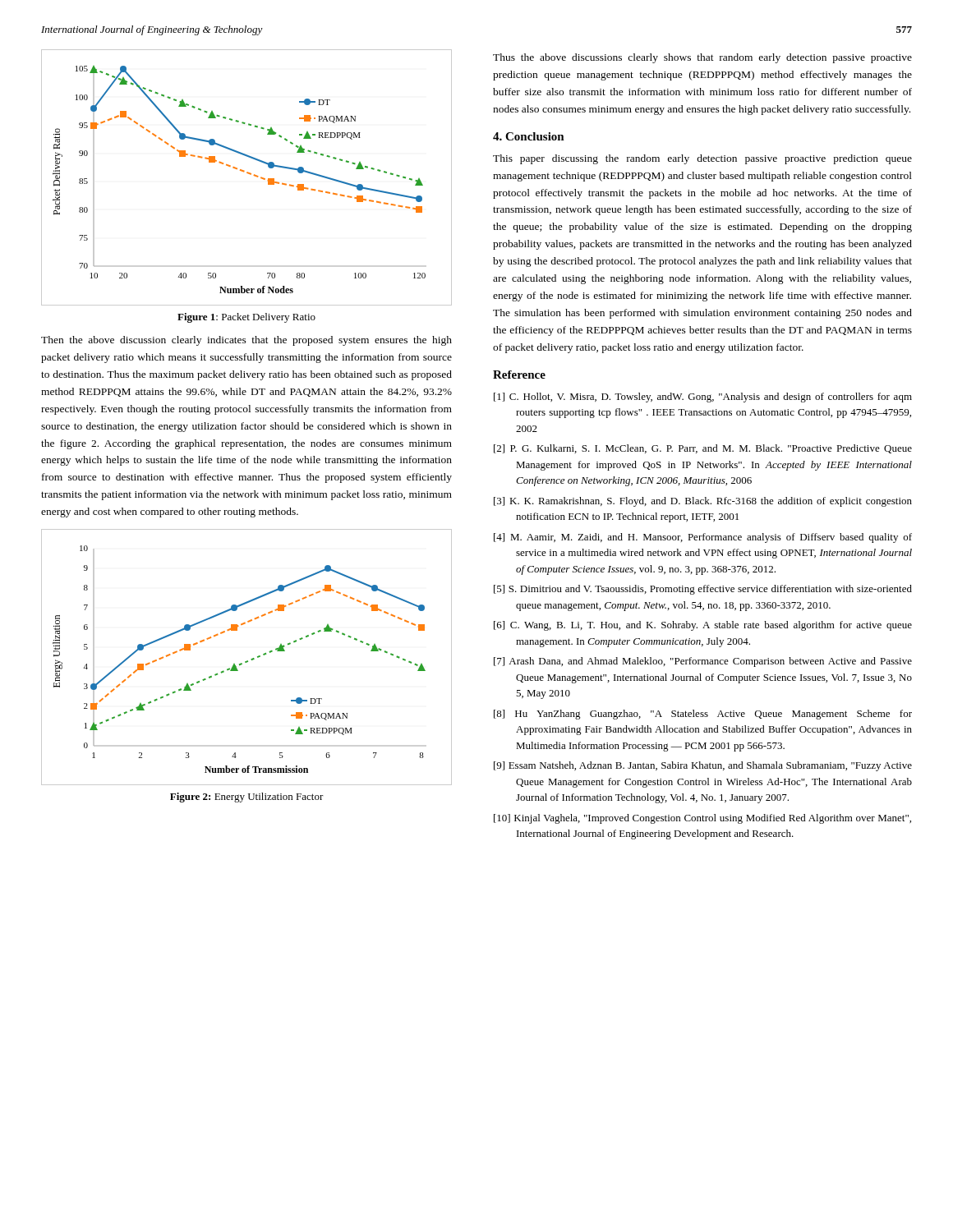Image resolution: width=953 pixels, height=1232 pixels.
Task: Select the list item containing "[5] S. Dimitriou and V."
Action: point(702,597)
